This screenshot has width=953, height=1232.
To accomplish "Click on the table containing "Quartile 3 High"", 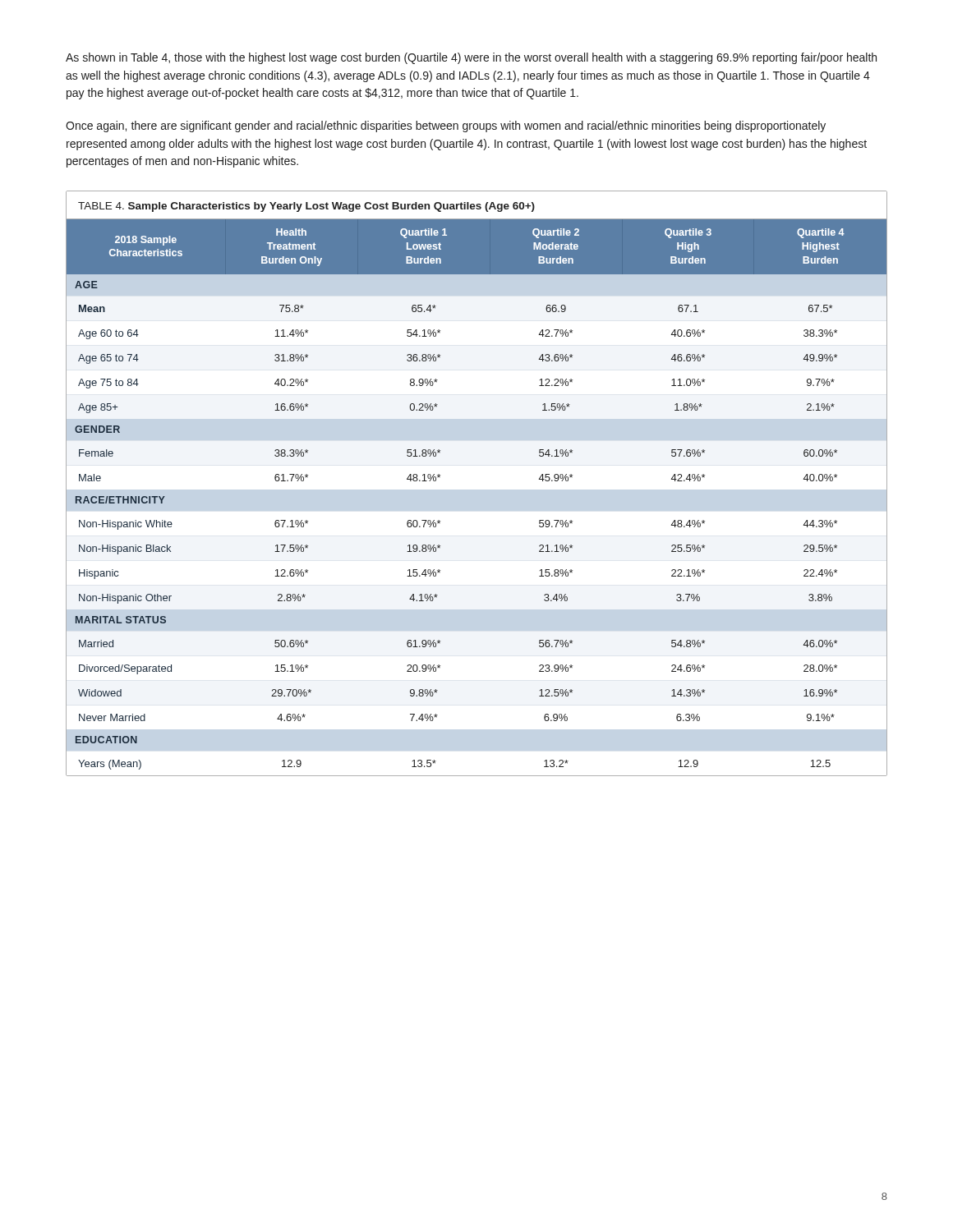I will tap(476, 483).
